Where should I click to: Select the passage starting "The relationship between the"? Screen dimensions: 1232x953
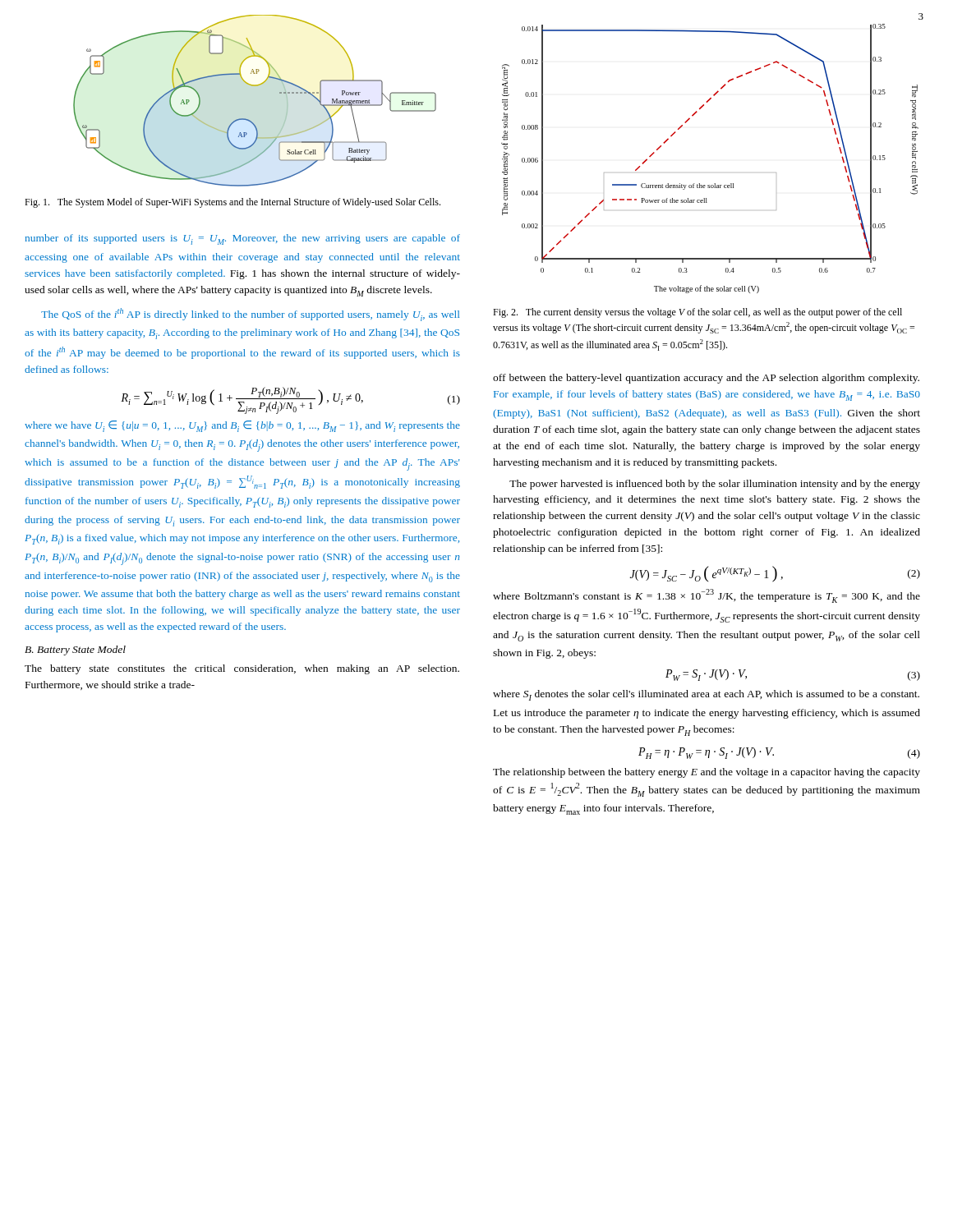coord(707,791)
